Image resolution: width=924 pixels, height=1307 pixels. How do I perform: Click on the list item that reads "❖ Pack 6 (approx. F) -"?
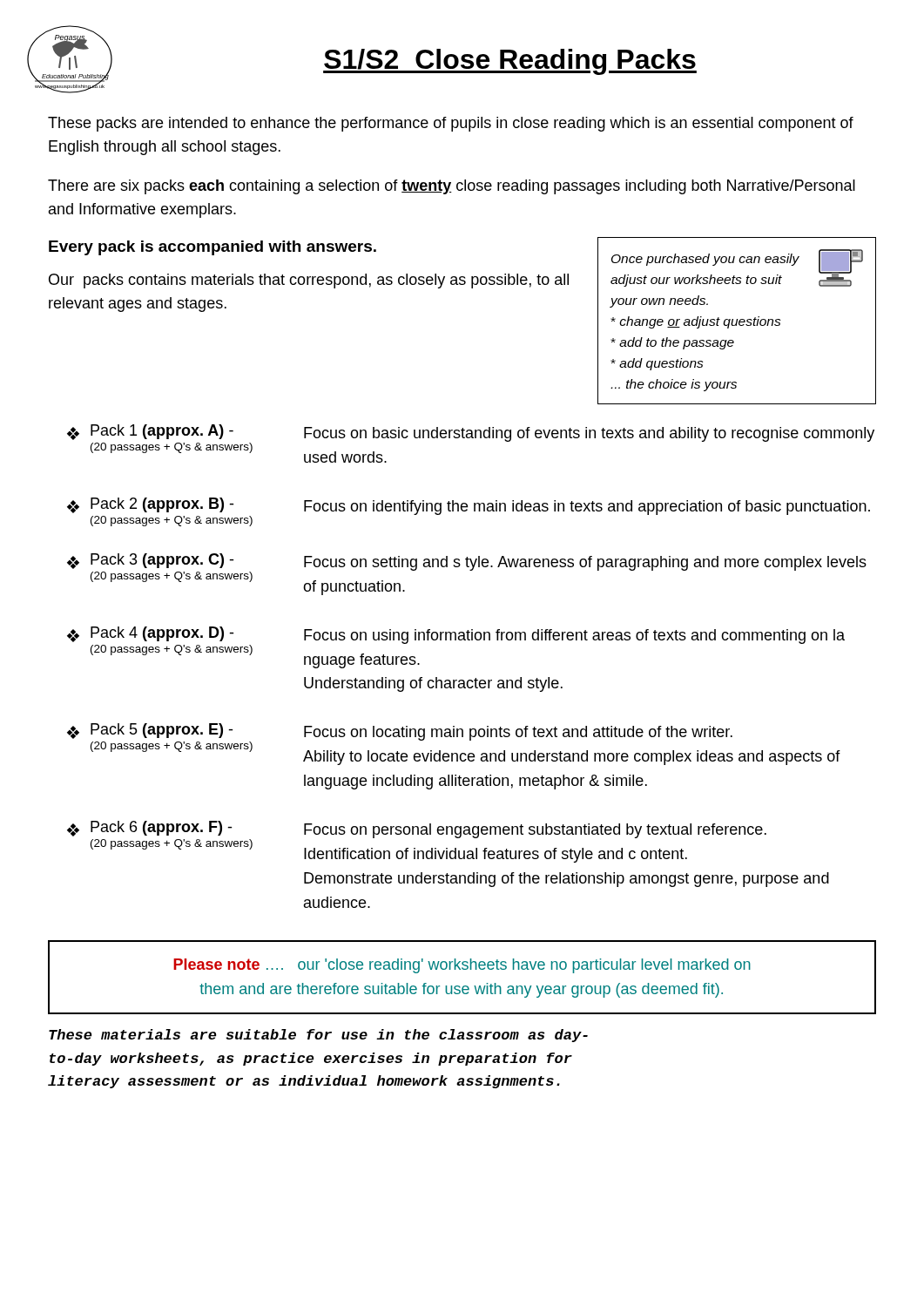[471, 867]
